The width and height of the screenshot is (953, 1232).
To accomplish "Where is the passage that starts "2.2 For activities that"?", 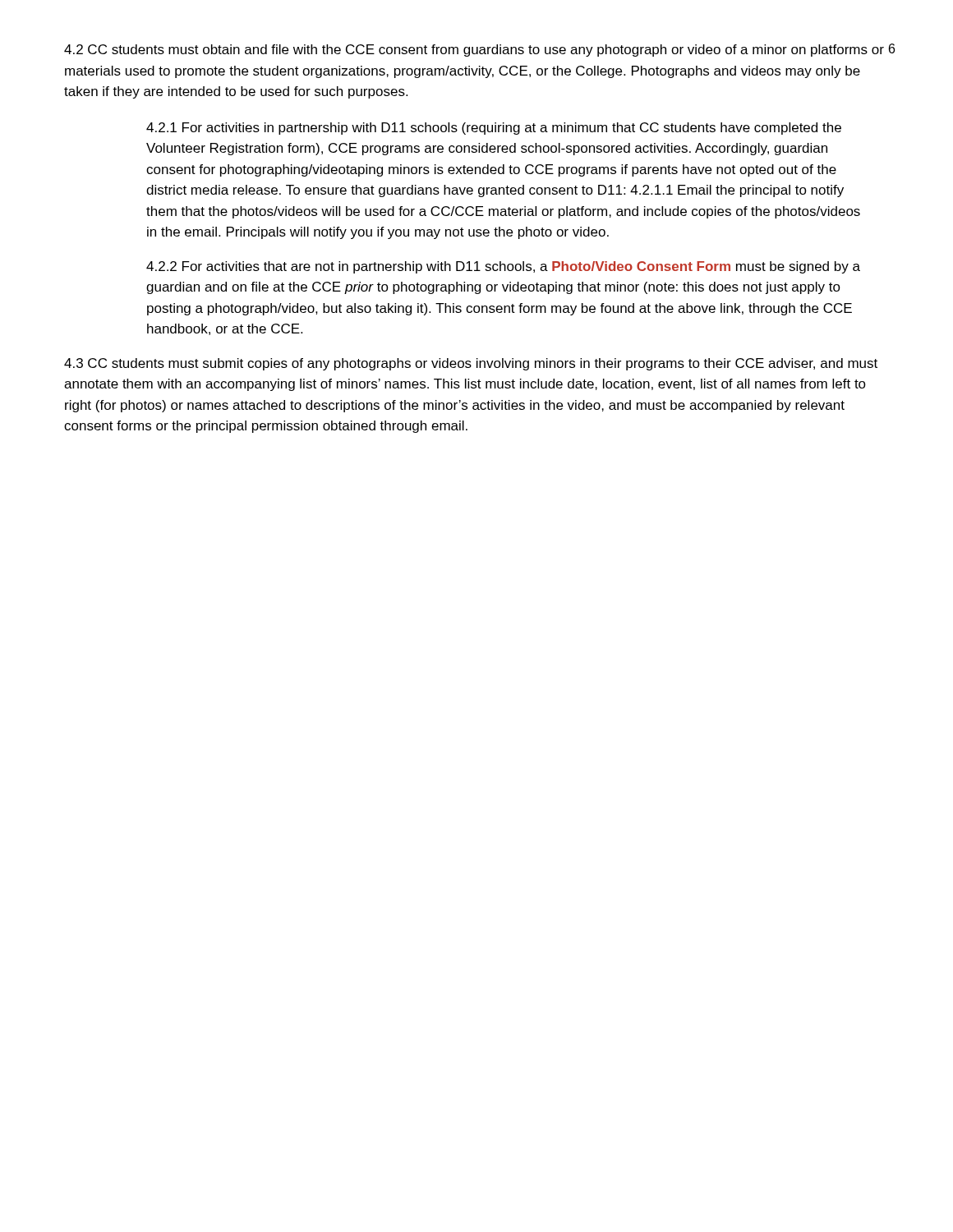I will click(503, 298).
